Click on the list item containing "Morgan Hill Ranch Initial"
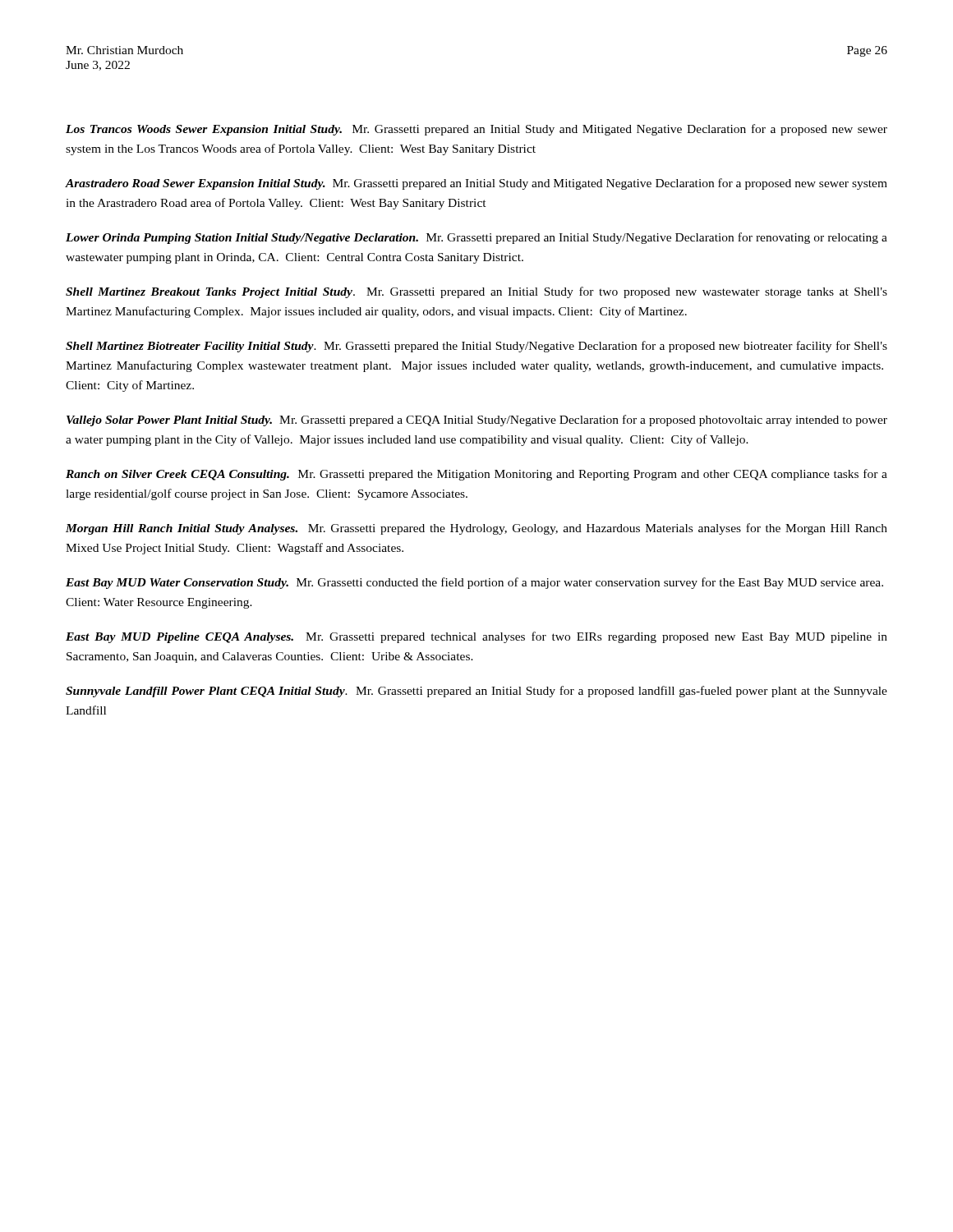 pyautogui.click(x=476, y=538)
